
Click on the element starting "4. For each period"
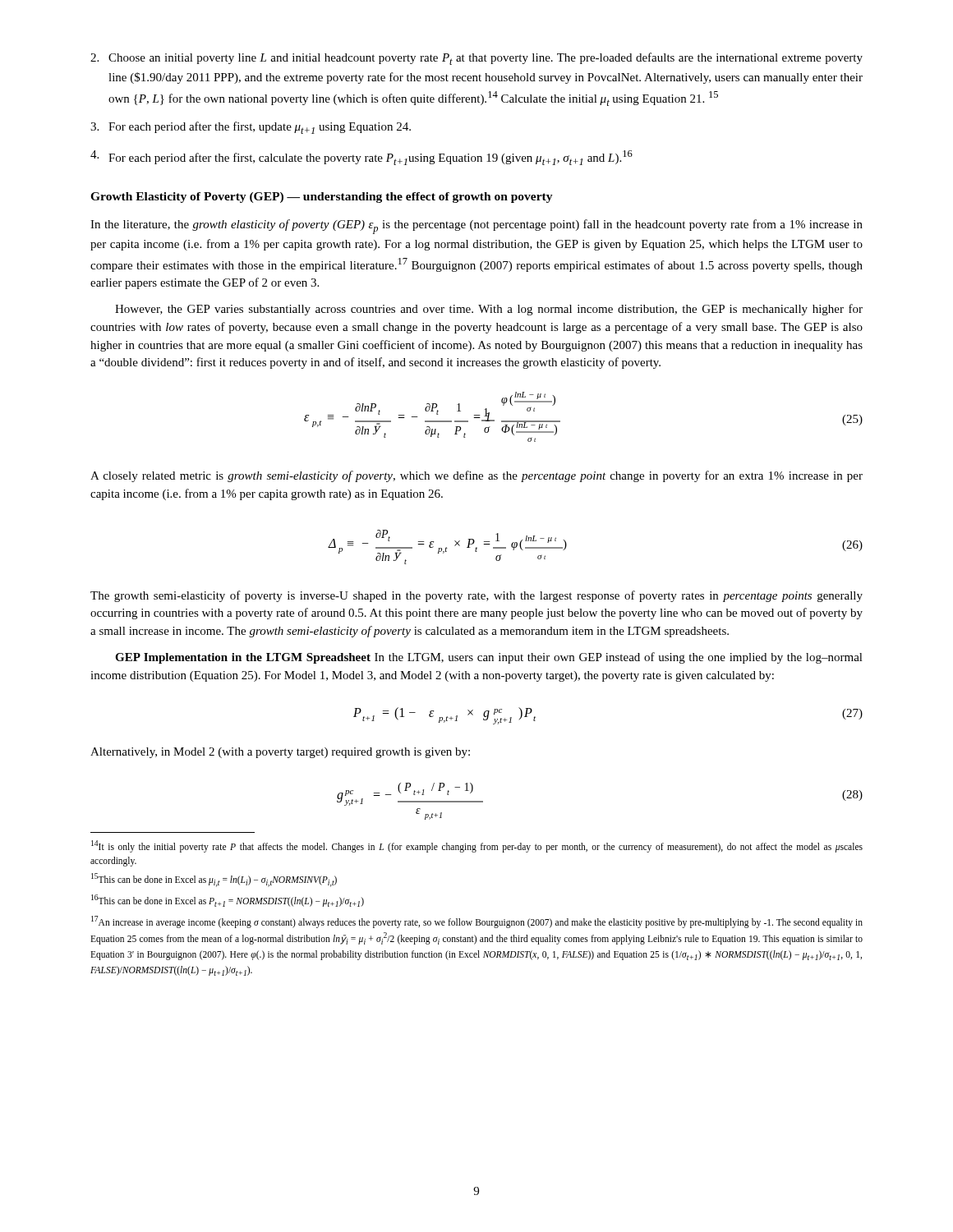click(x=476, y=158)
